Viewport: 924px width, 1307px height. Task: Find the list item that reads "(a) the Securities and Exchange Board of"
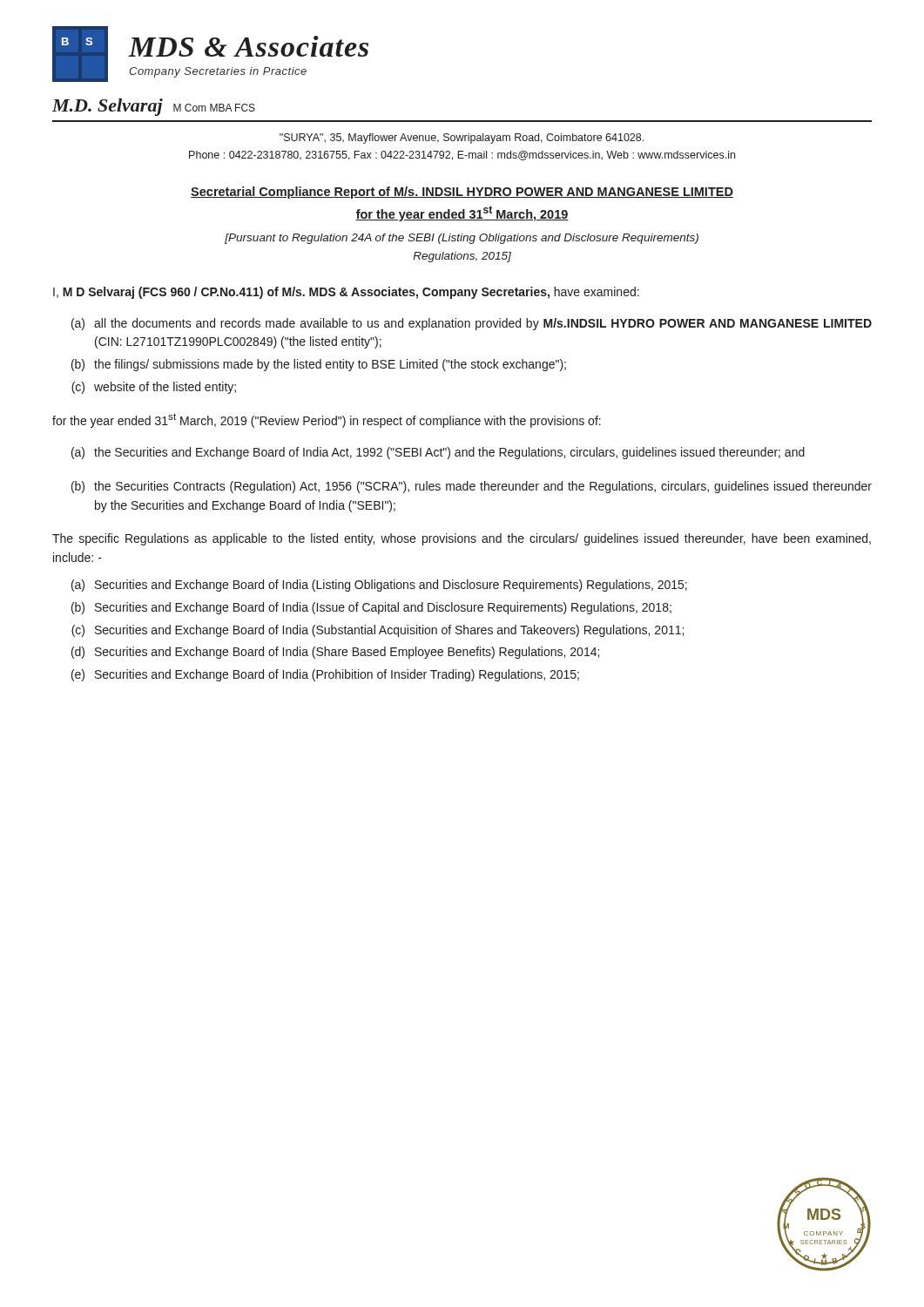point(462,453)
